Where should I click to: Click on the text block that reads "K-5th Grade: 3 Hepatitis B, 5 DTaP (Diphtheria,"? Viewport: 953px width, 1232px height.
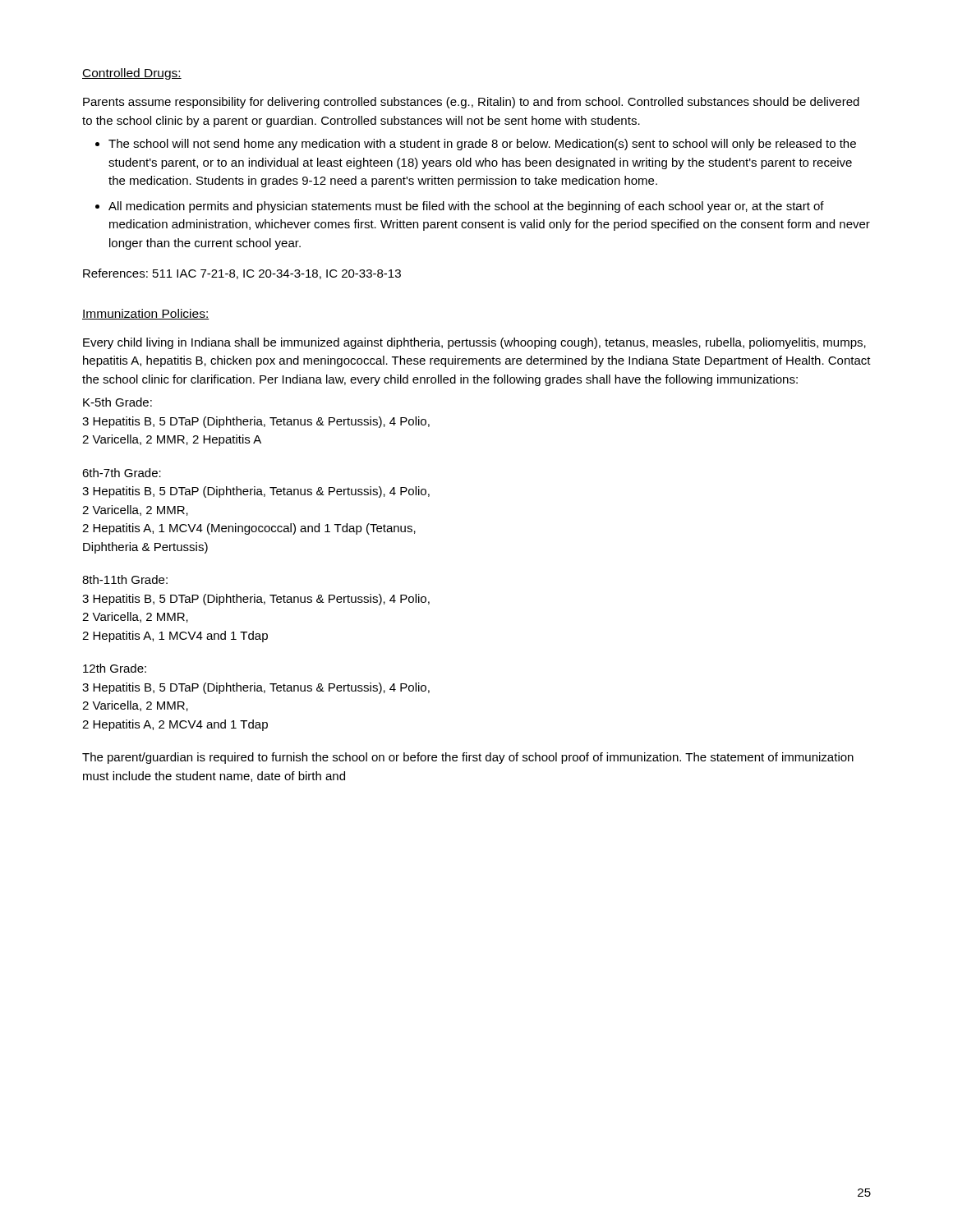point(117,402)
